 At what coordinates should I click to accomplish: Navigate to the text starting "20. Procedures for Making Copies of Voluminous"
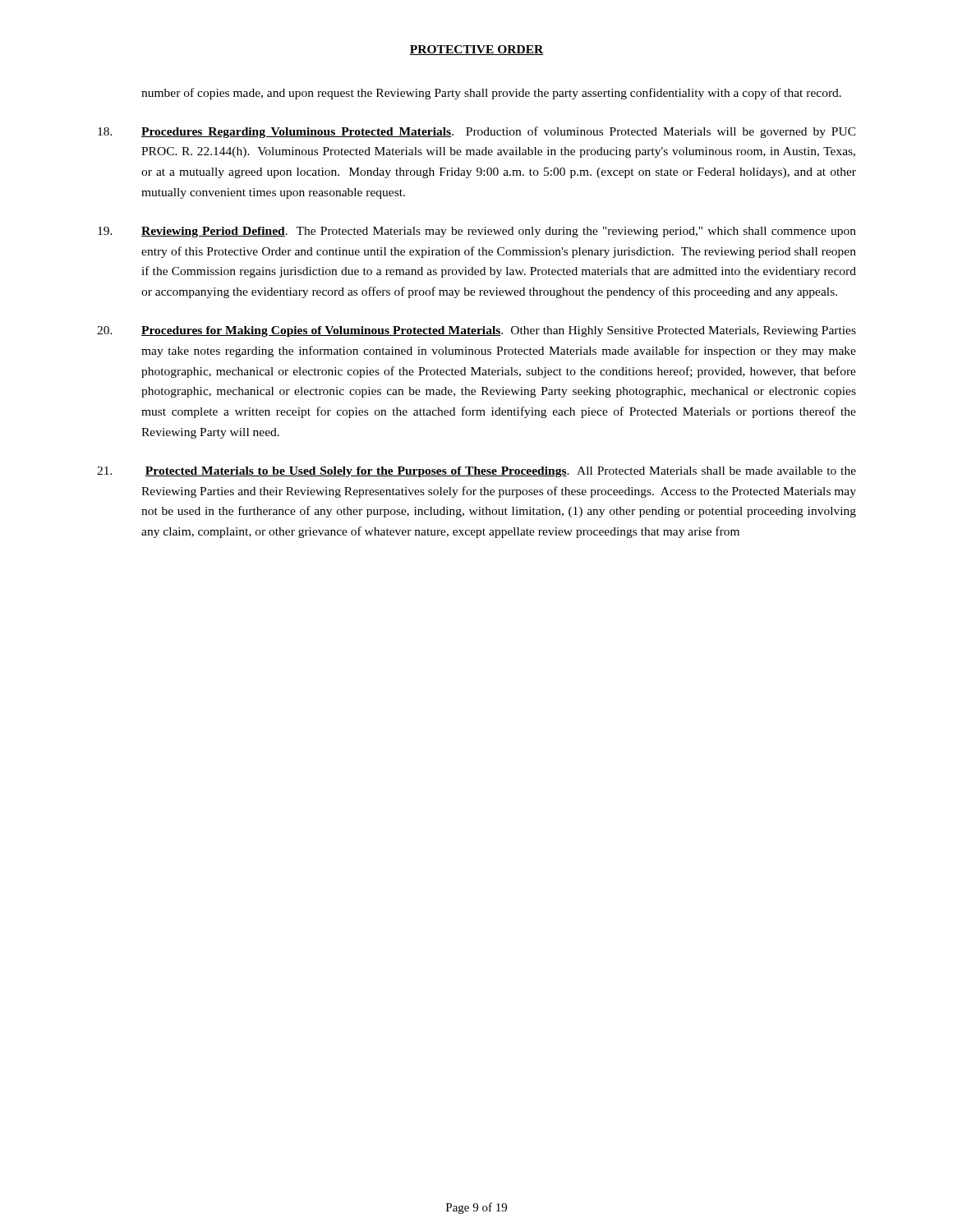click(x=476, y=381)
